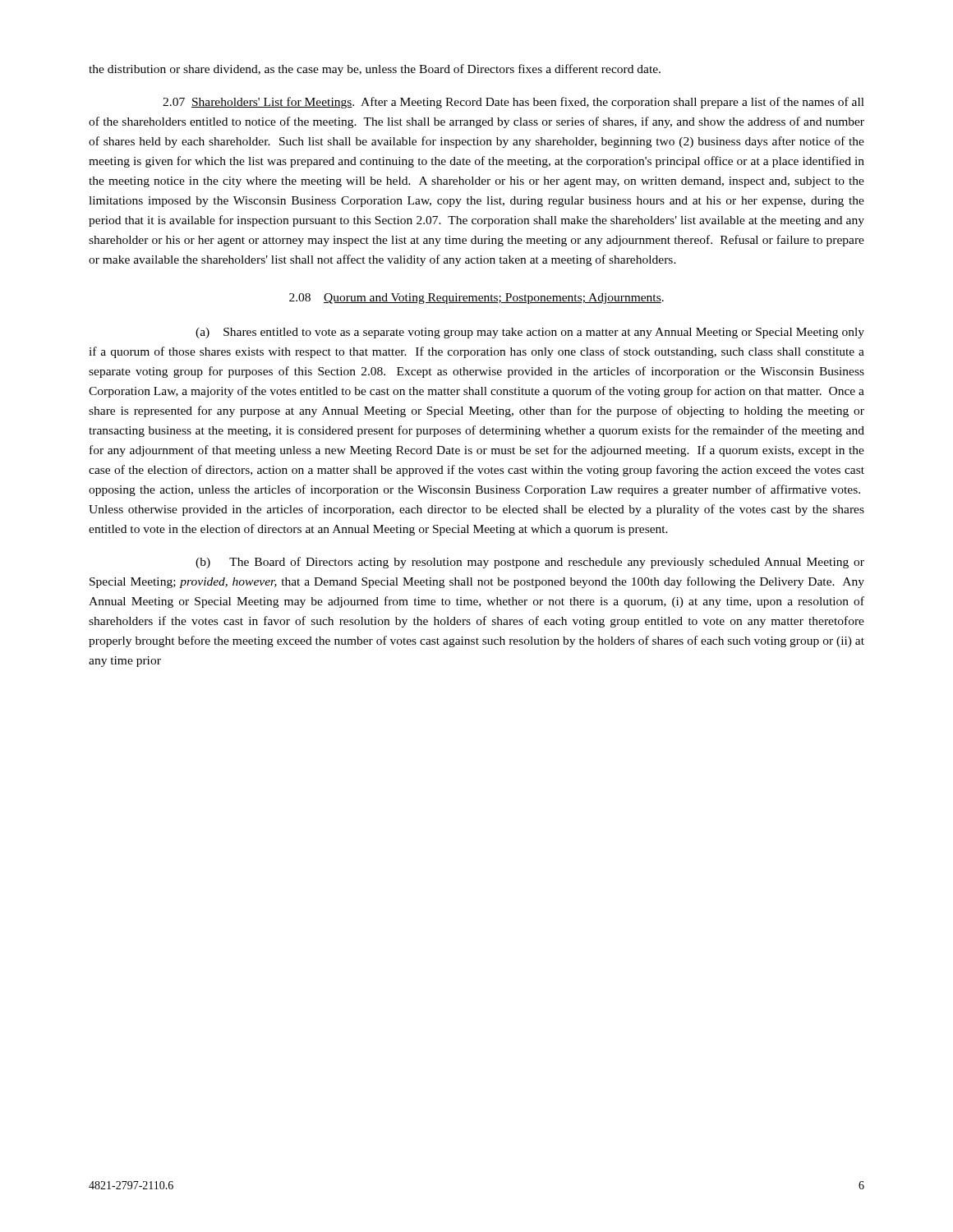Viewport: 953px width, 1232px height.
Task: Locate the passage starting "2.08 Quorum and Voting"
Action: 476,297
